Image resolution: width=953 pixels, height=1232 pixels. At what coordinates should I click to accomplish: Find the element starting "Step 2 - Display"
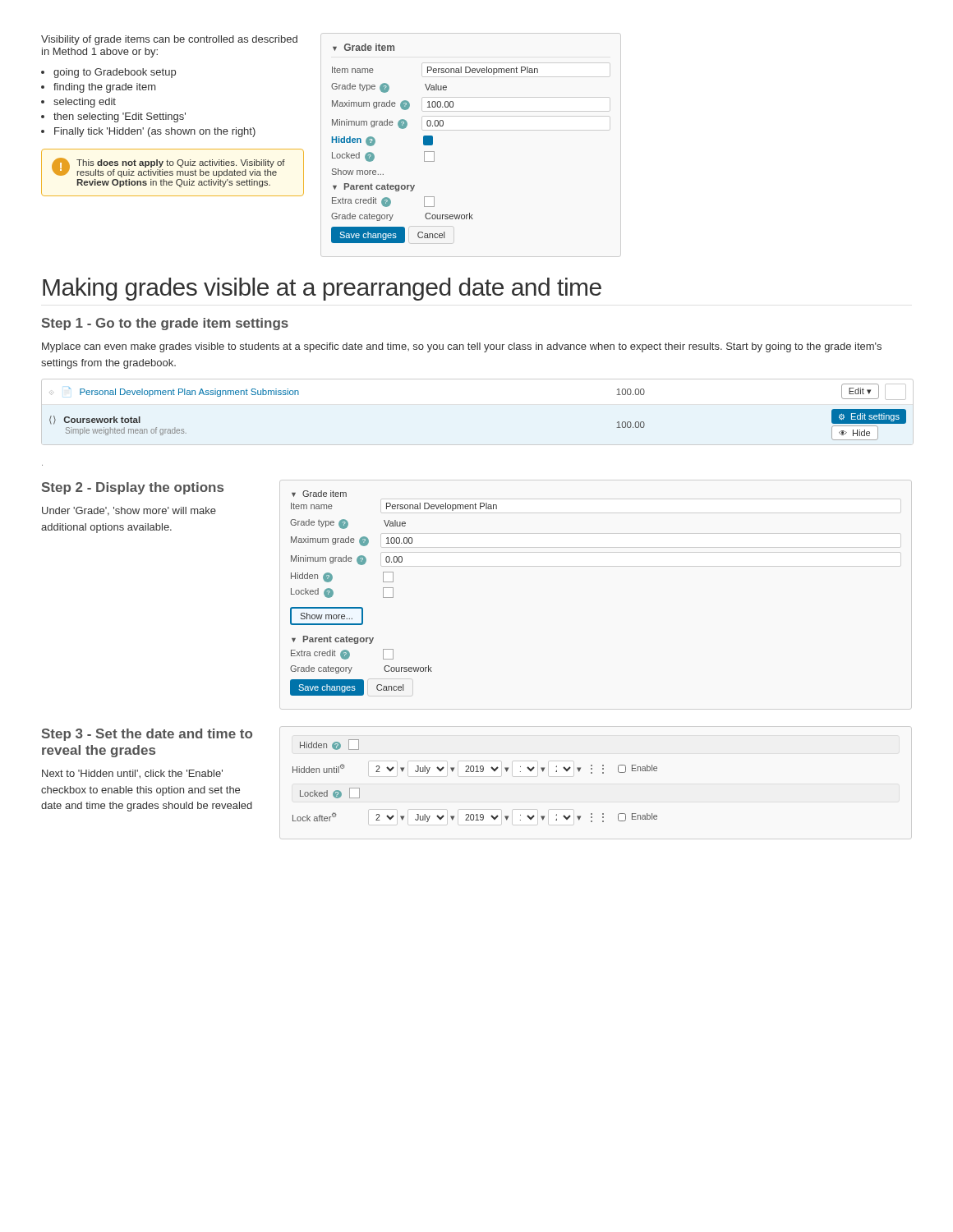point(133,487)
